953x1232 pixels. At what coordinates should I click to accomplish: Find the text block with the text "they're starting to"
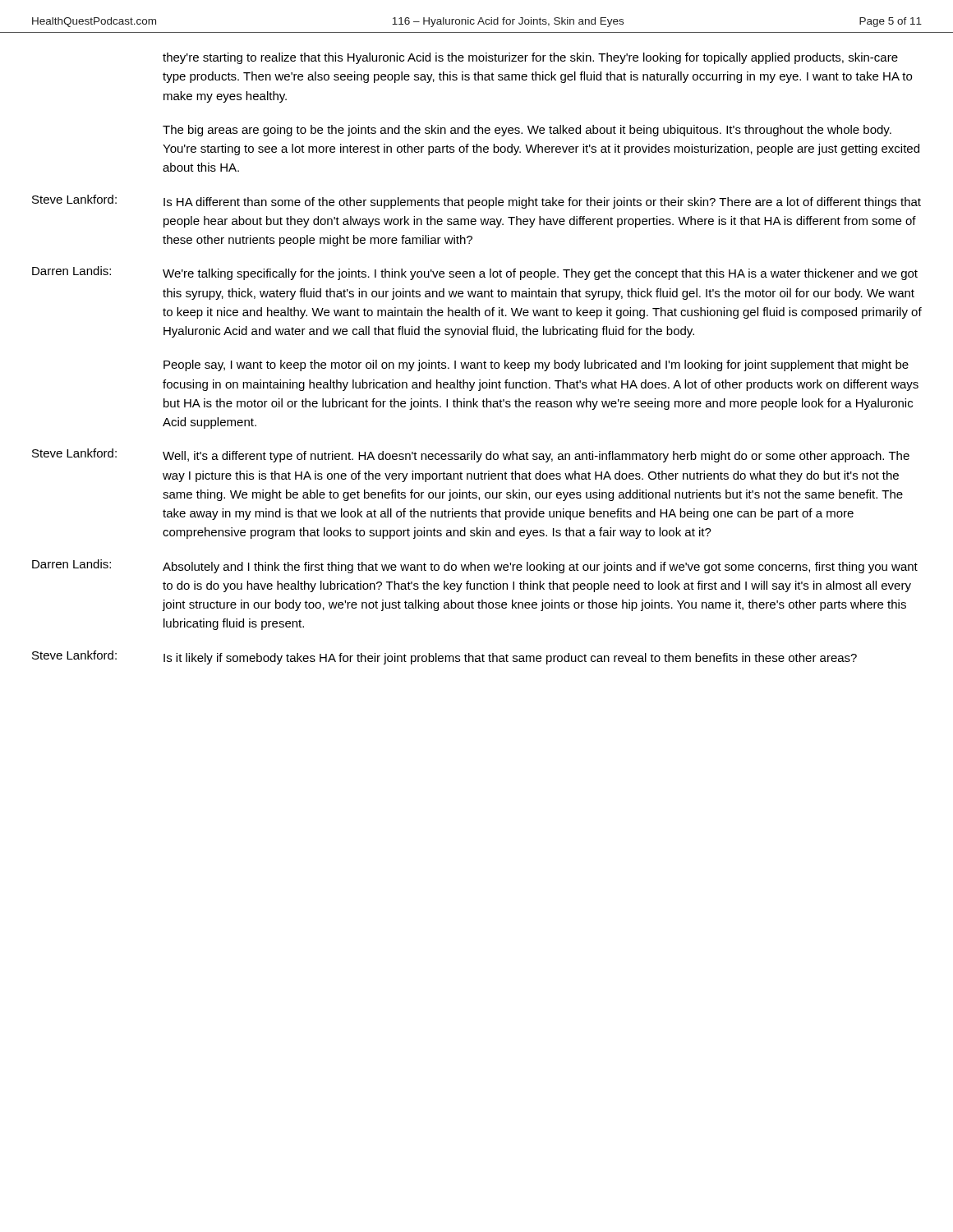[476, 76]
